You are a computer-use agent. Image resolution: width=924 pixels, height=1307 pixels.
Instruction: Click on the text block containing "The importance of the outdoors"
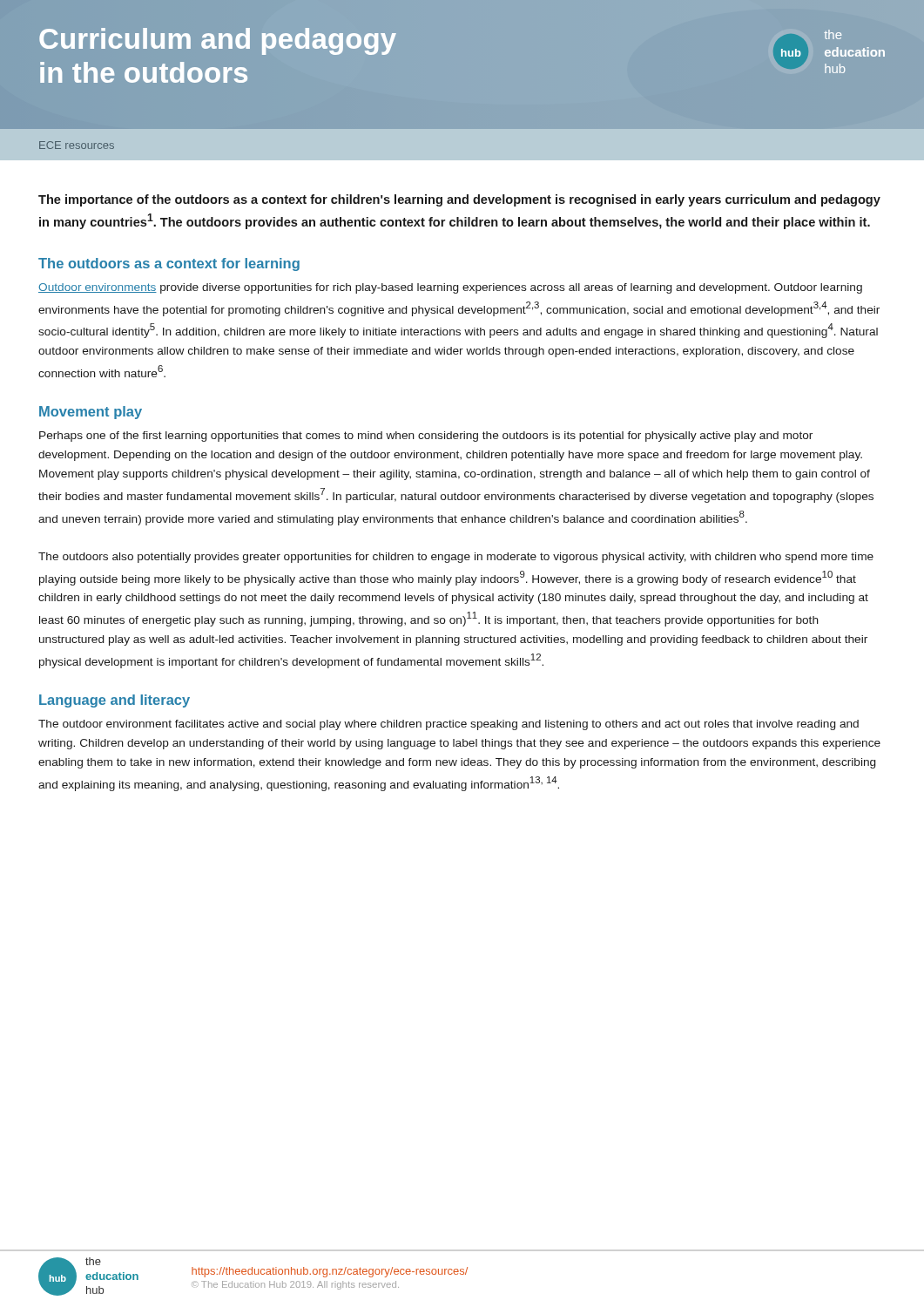click(459, 211)
